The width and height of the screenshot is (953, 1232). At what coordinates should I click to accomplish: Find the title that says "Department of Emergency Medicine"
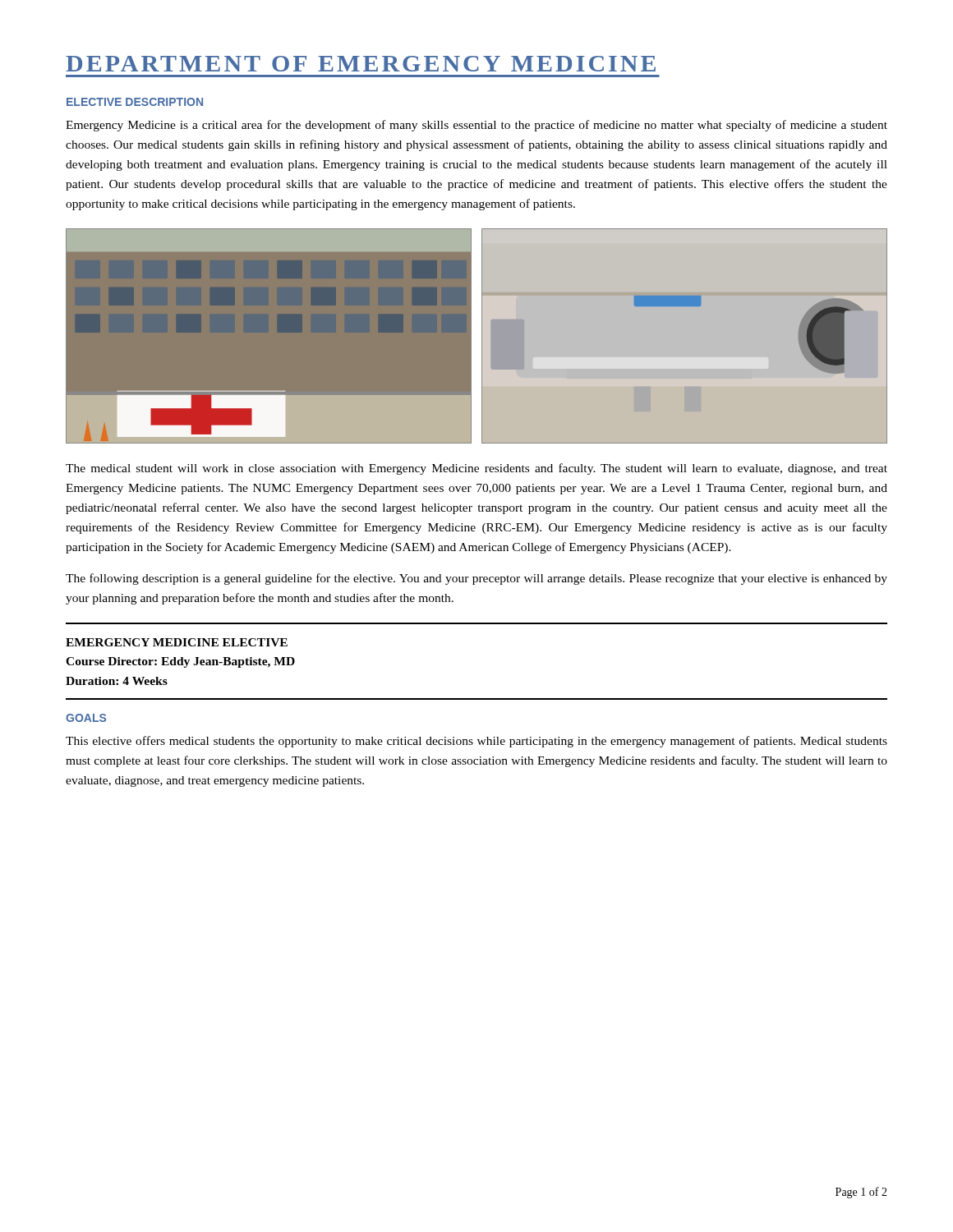[x=476, y=63]
